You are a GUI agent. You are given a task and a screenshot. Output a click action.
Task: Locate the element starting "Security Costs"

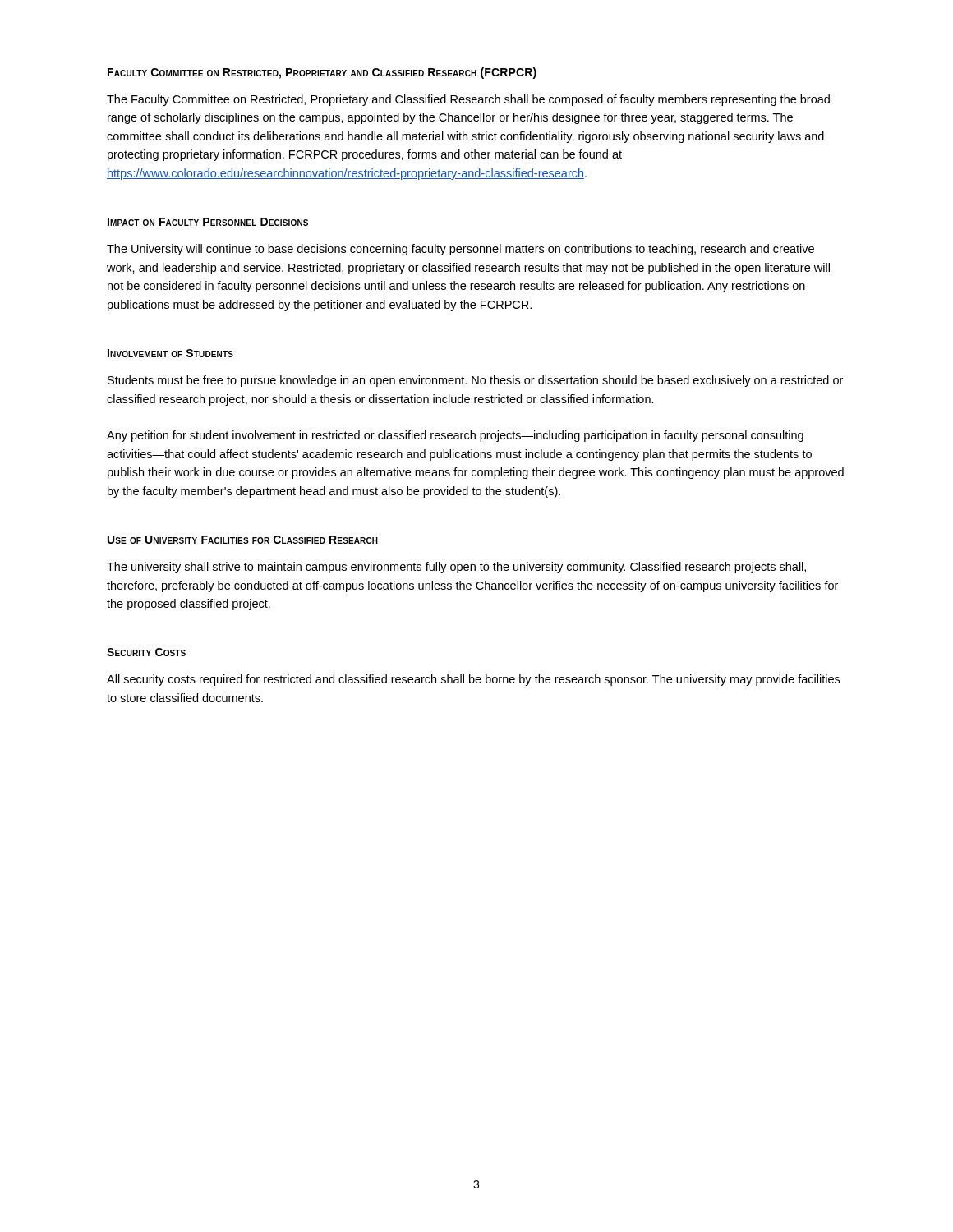tap(146, 653)
